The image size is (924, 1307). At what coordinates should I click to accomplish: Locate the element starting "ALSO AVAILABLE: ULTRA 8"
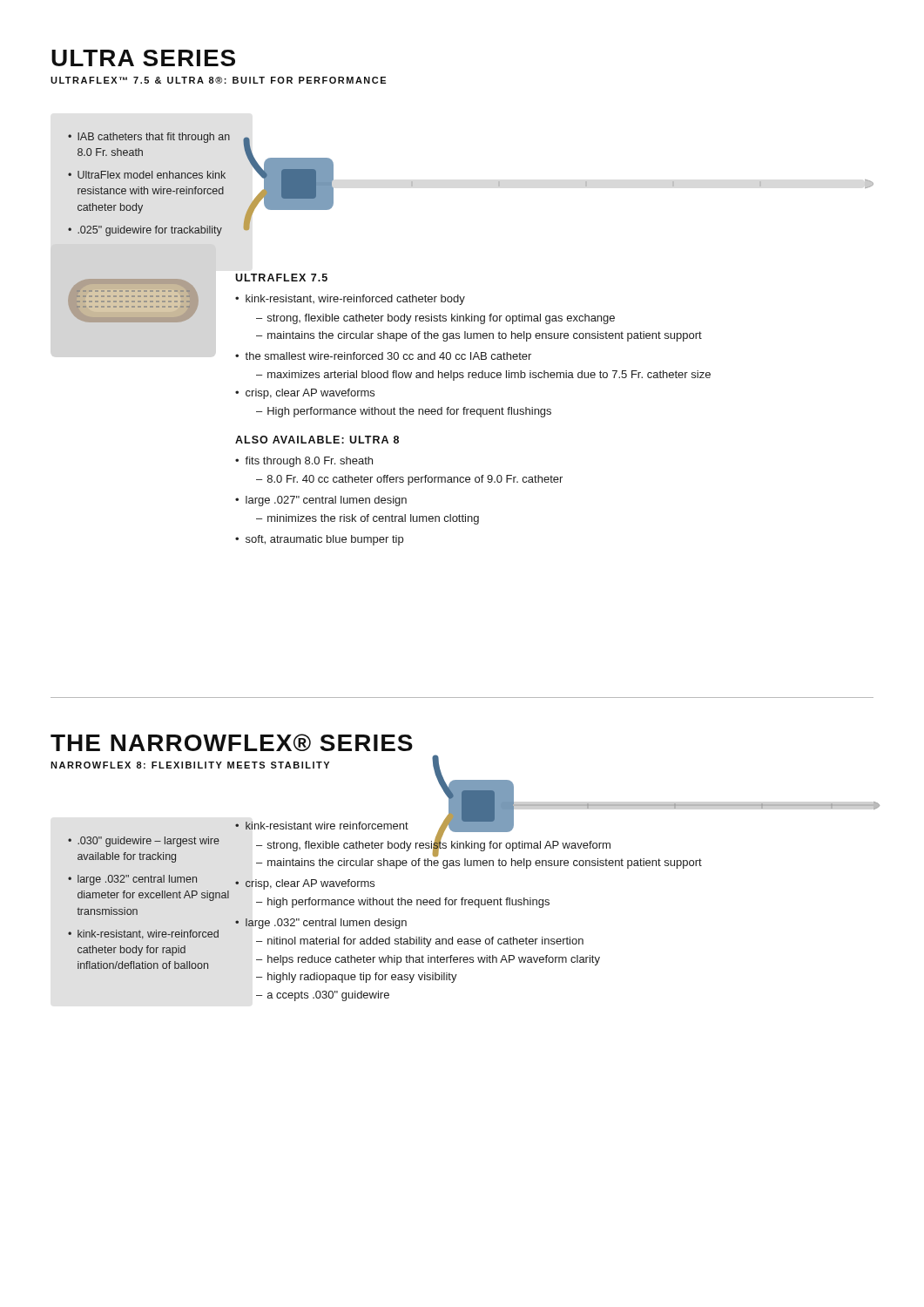click(x=318, y=440)
